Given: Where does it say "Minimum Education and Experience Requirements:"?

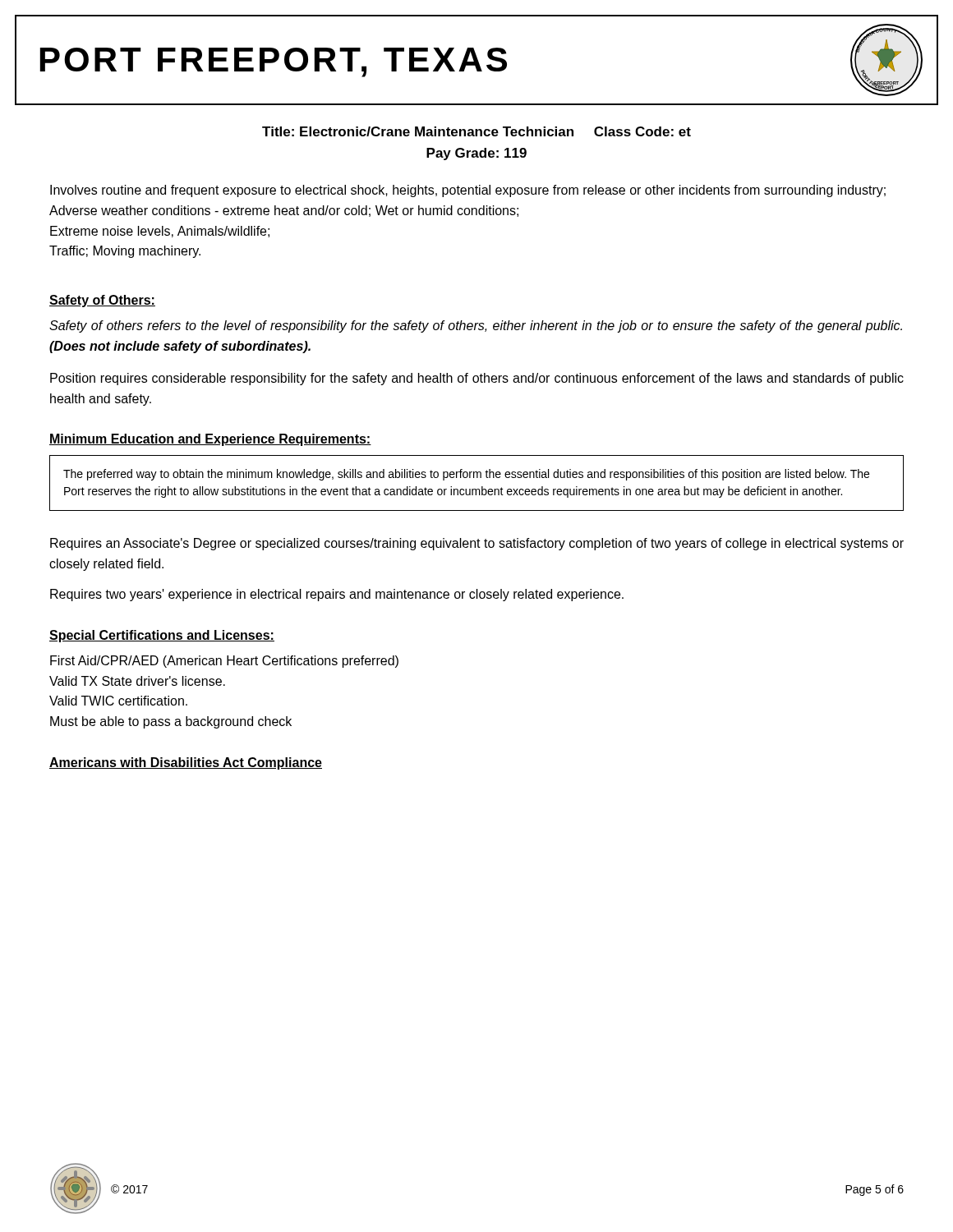Looking at the screenshot, I should click(210, 439).
